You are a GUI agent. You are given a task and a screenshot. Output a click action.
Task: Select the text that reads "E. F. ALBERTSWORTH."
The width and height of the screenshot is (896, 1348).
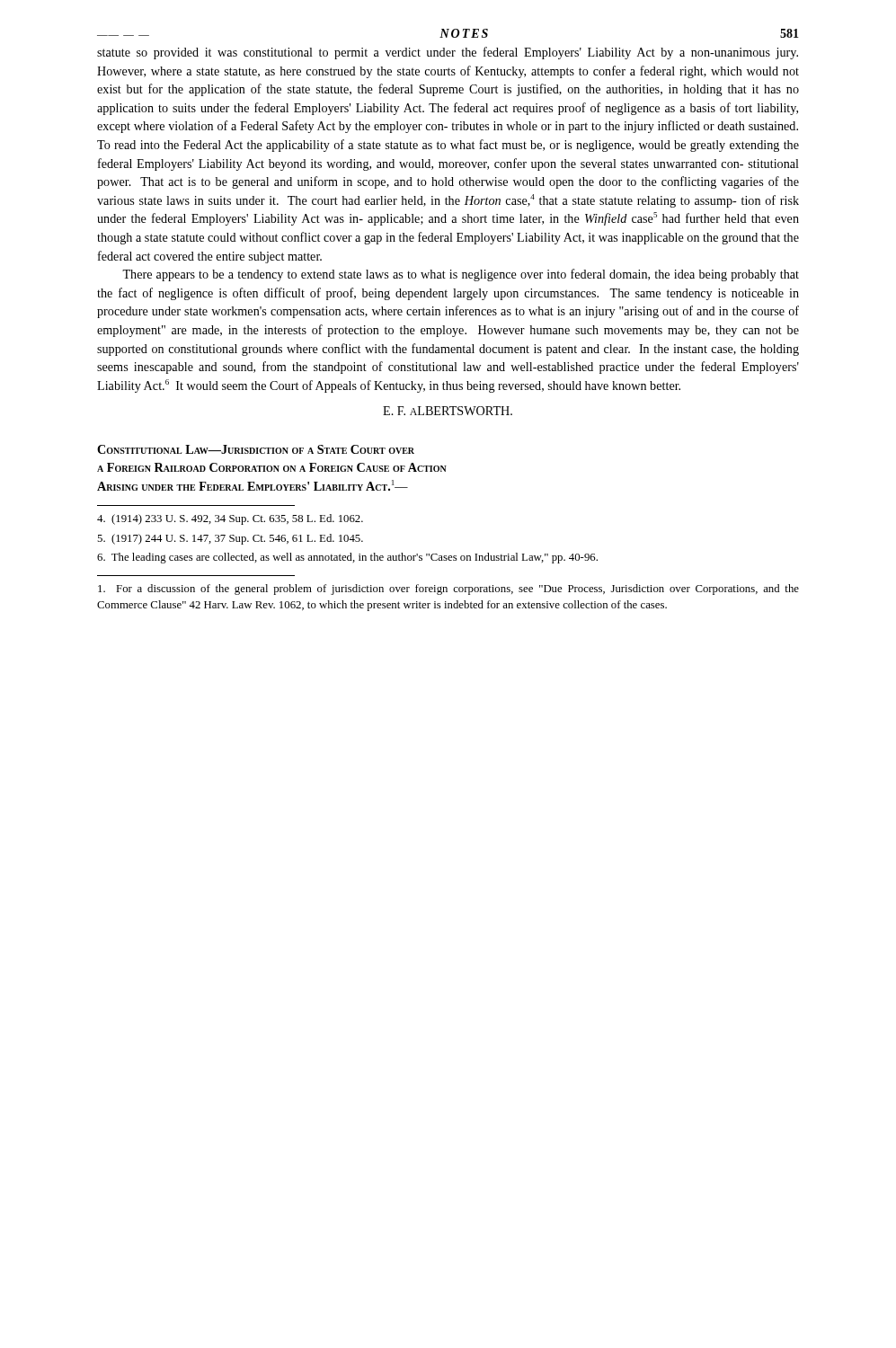point(448,411)
